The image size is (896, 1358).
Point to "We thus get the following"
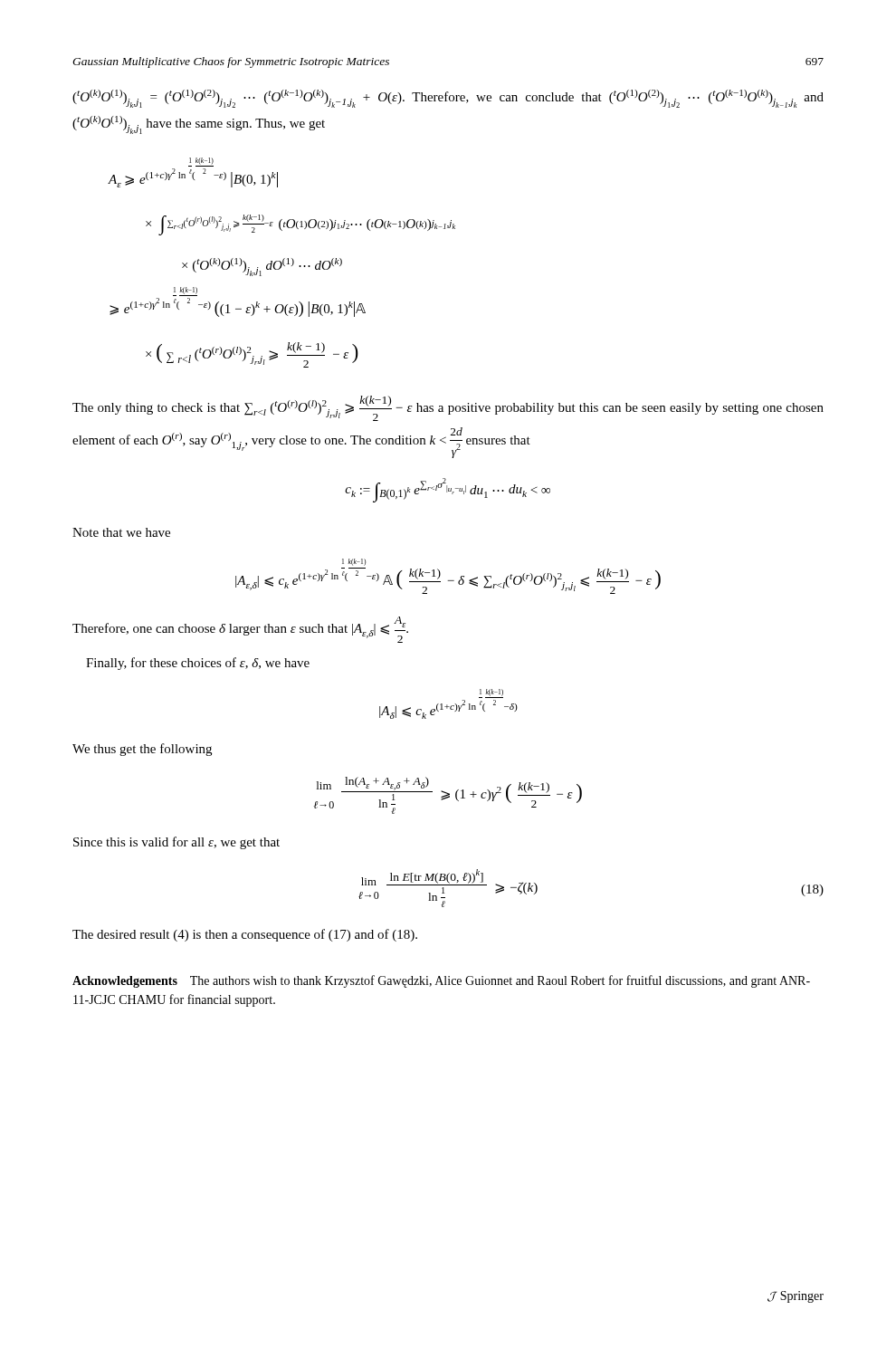coord(142,749)
